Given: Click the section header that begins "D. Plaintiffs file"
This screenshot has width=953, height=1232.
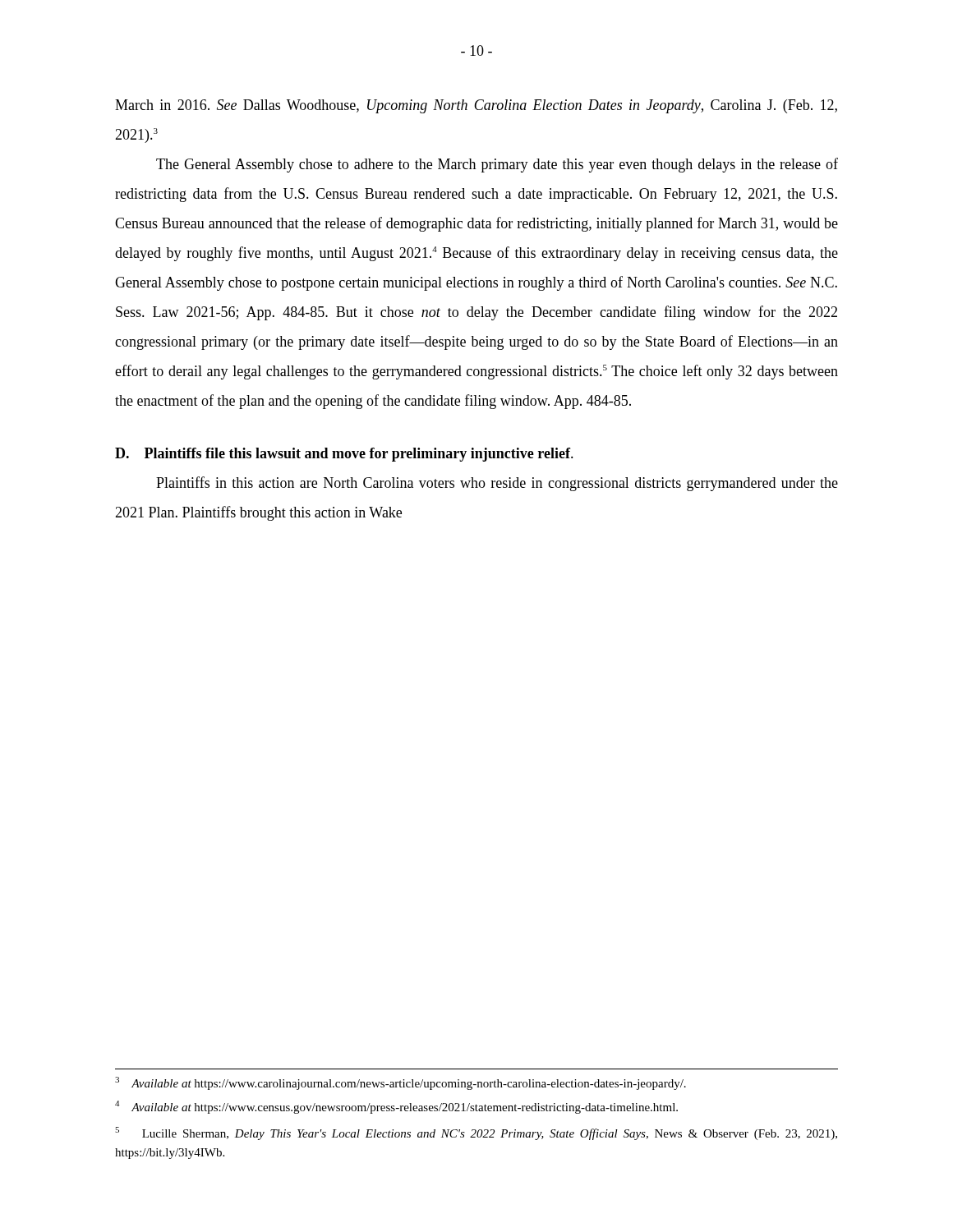Looking at the screenshot, I should click(344, 453).
